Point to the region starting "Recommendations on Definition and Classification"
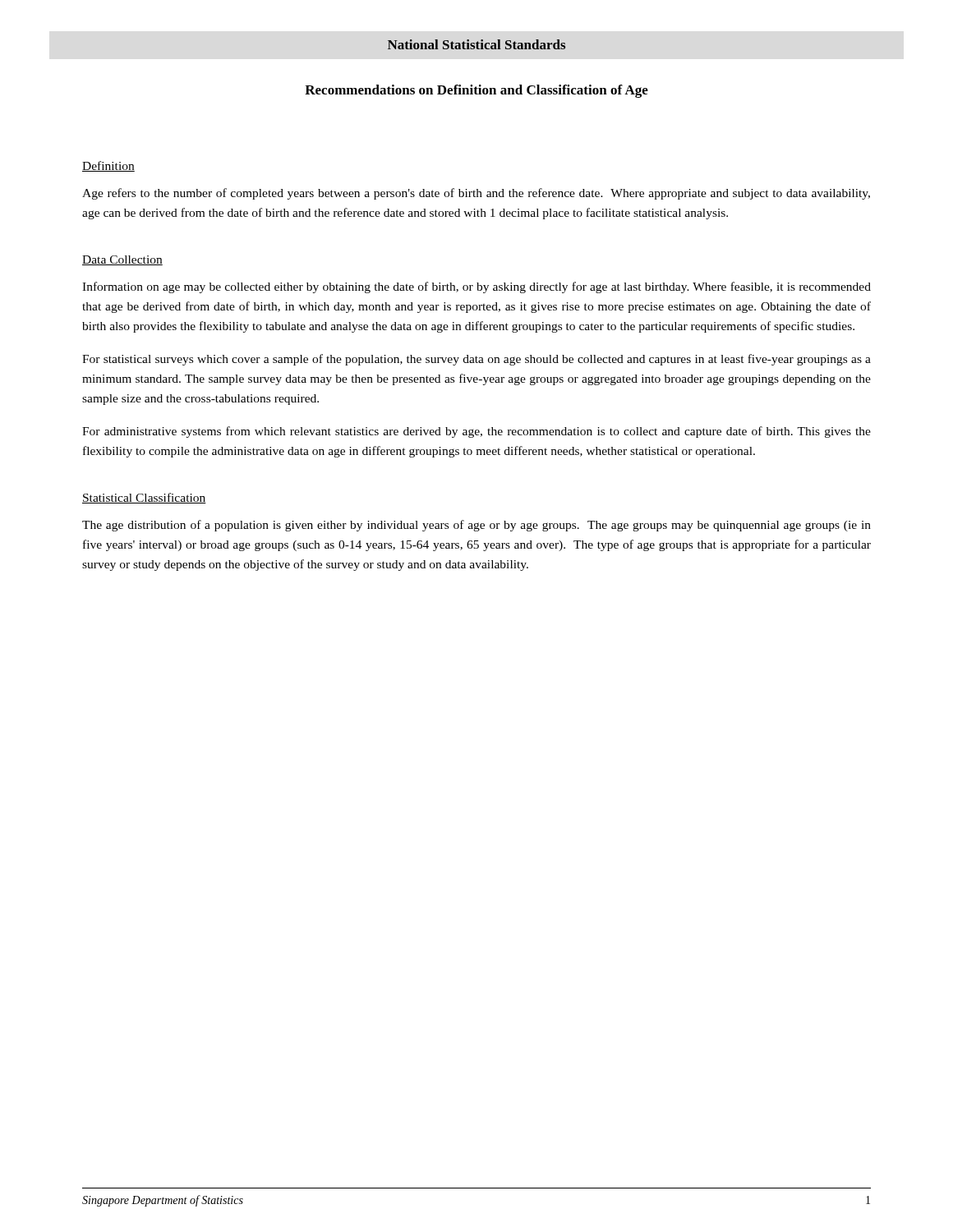Viewport: 953px width, 1232px height. click(x=476, y=90)
